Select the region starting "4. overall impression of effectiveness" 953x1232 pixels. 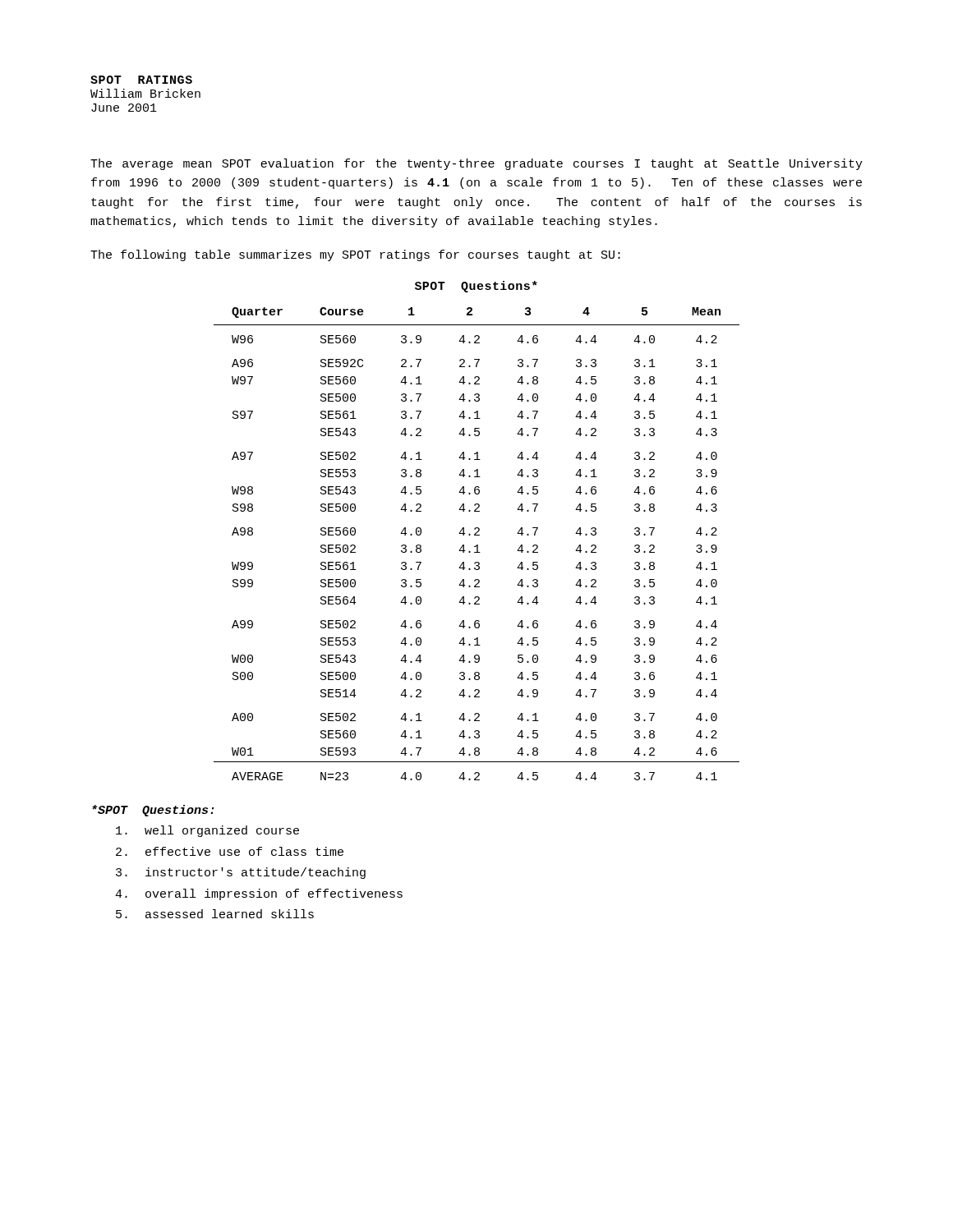click(259, 895)
